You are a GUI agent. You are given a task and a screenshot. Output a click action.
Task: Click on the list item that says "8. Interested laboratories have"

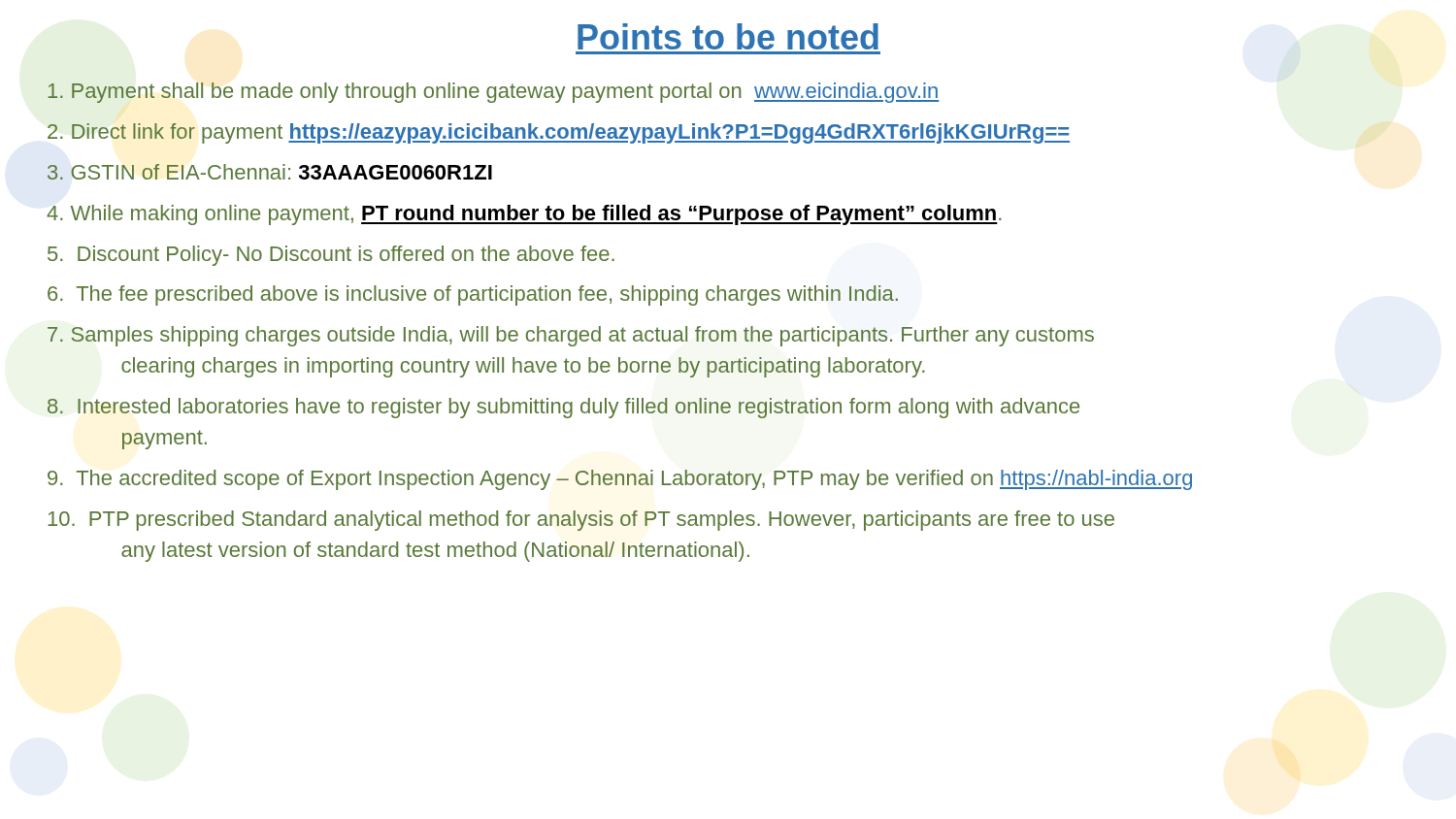pos(564,422)
